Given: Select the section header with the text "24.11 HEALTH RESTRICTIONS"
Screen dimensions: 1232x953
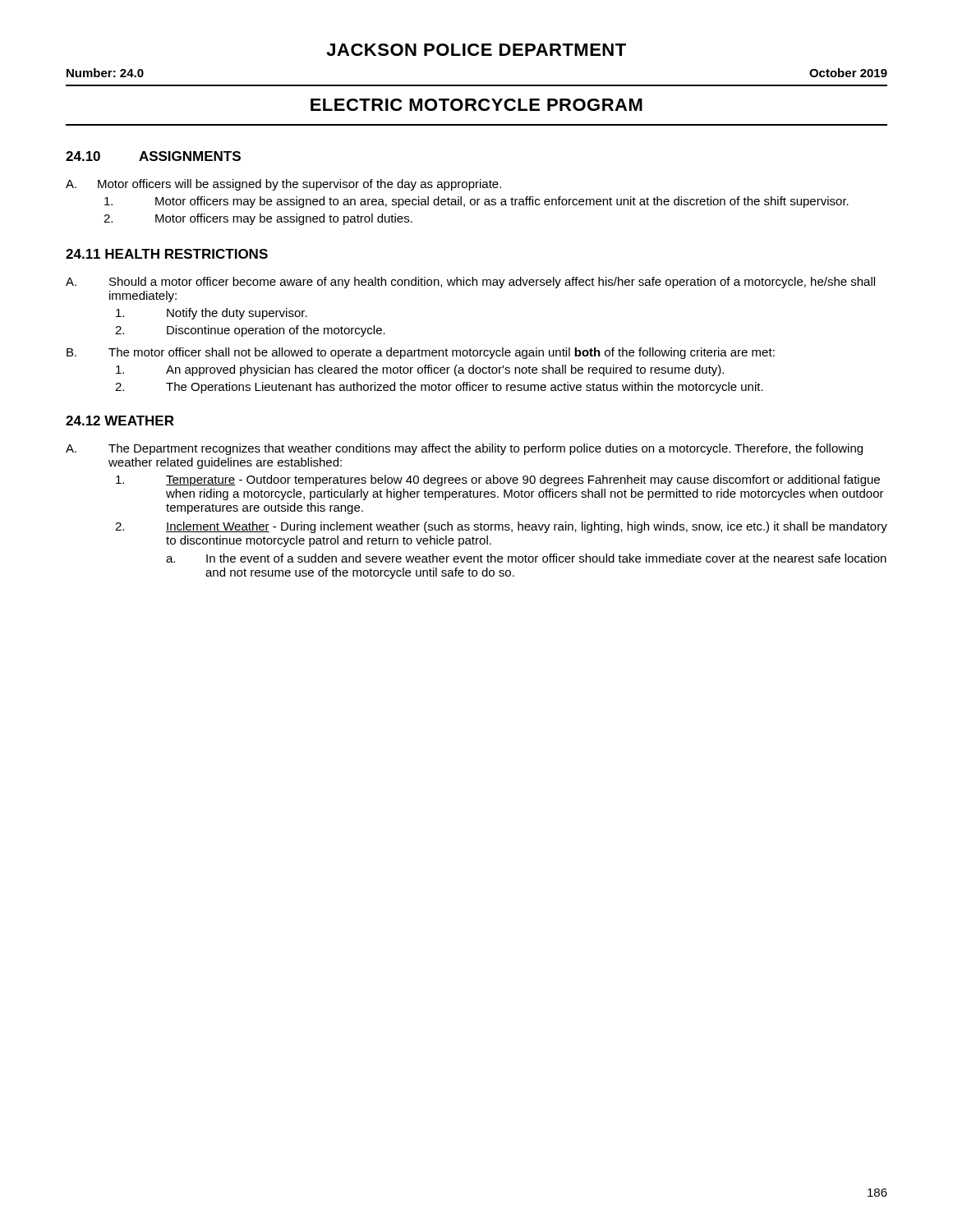Looking at the screenshot, I should tap(167, 254).
